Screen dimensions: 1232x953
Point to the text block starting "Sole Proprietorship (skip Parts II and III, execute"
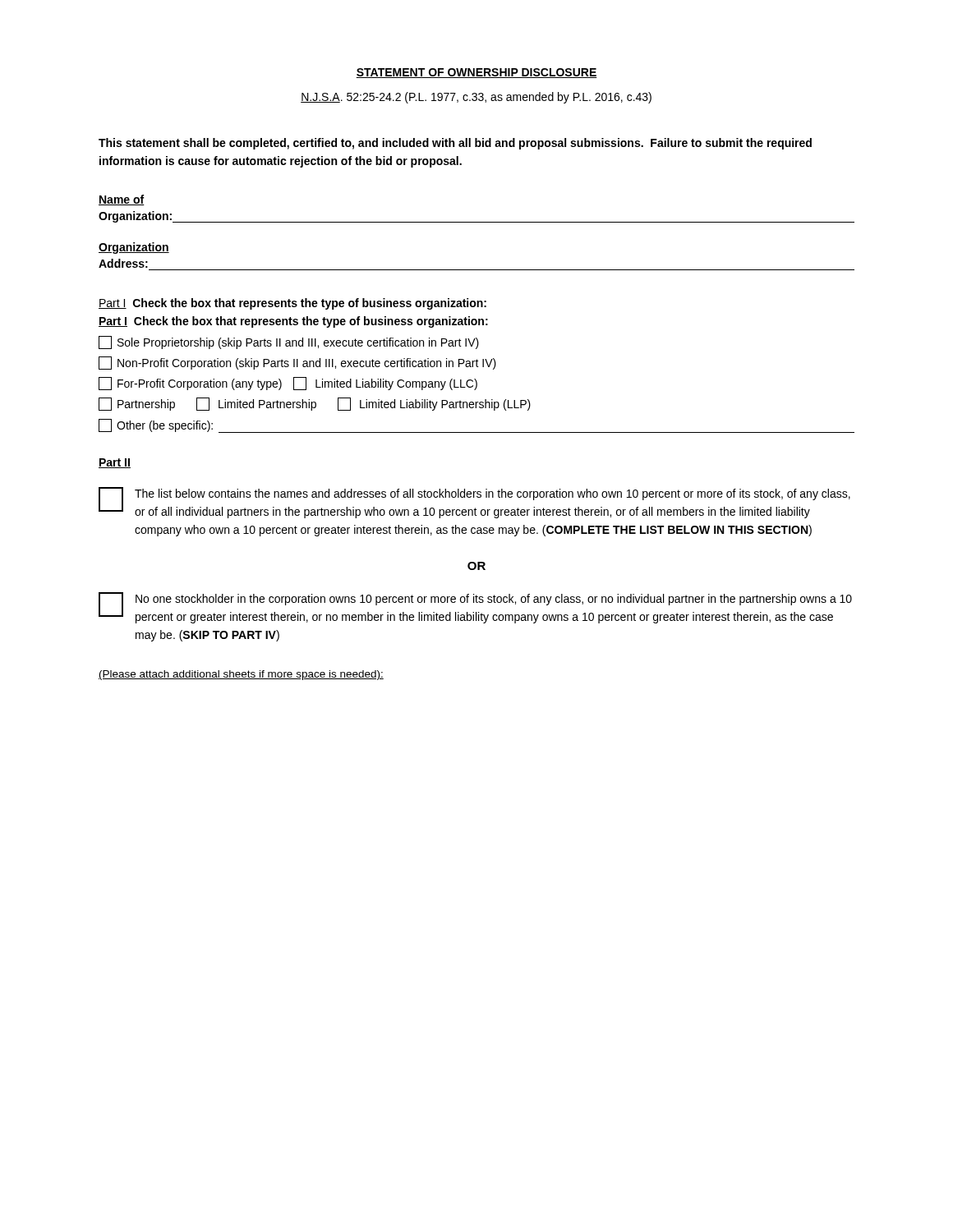pos(289,343)
